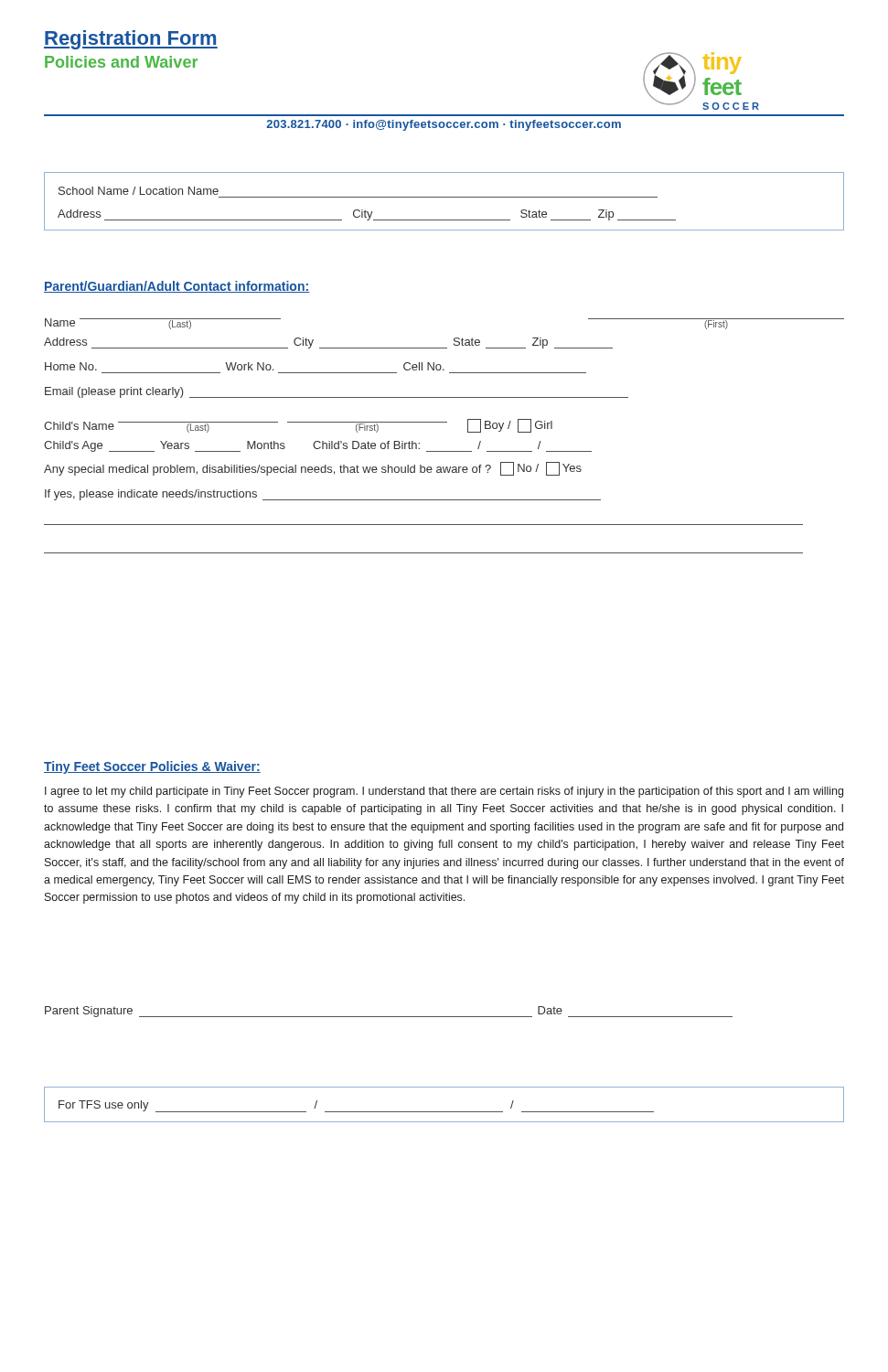Find the region starting "Tiny Feet Soccer"
888x1372 pixels.
pos(152,766)
